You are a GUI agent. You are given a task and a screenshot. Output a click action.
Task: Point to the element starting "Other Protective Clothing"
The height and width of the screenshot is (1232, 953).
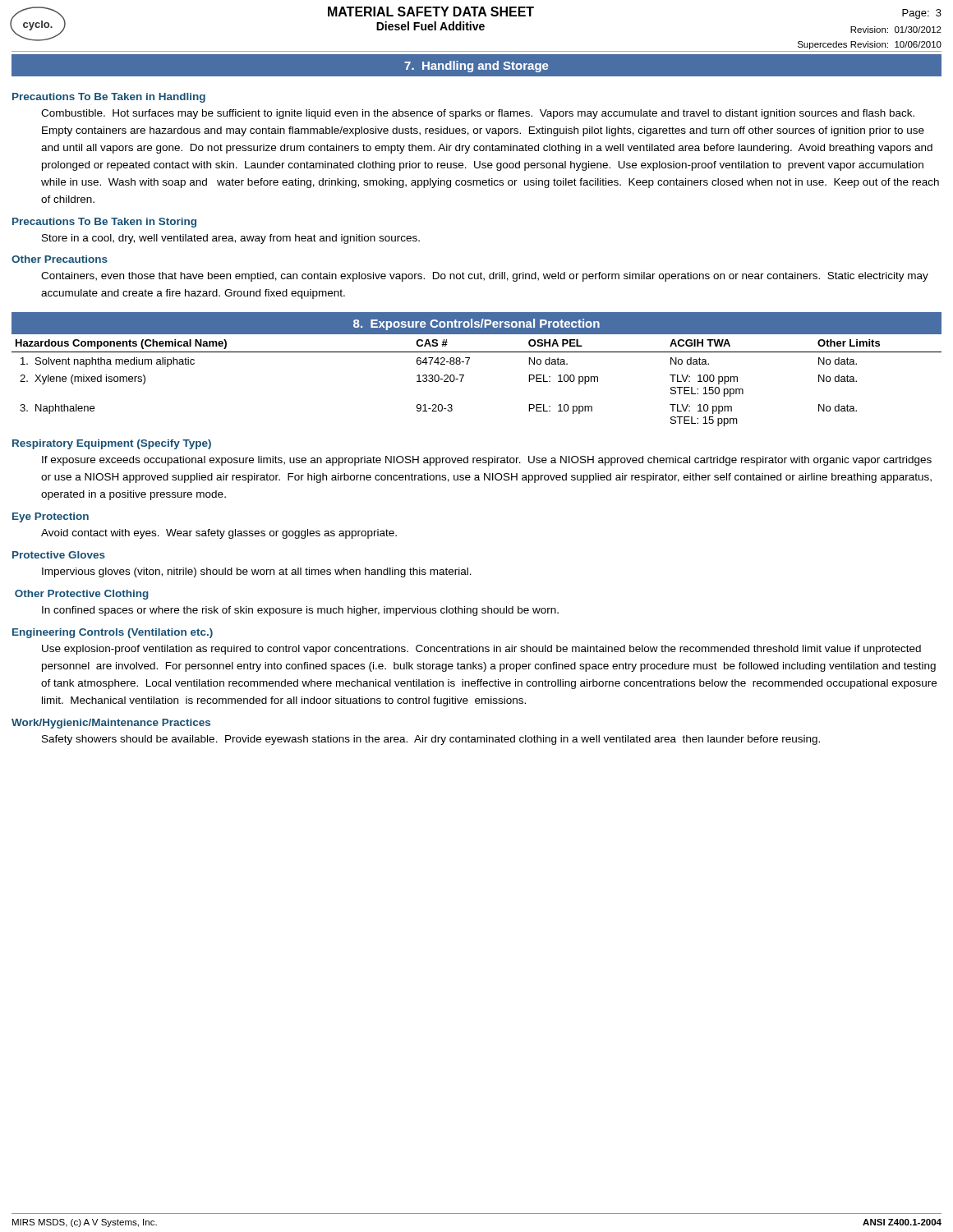tap(80, 593)
